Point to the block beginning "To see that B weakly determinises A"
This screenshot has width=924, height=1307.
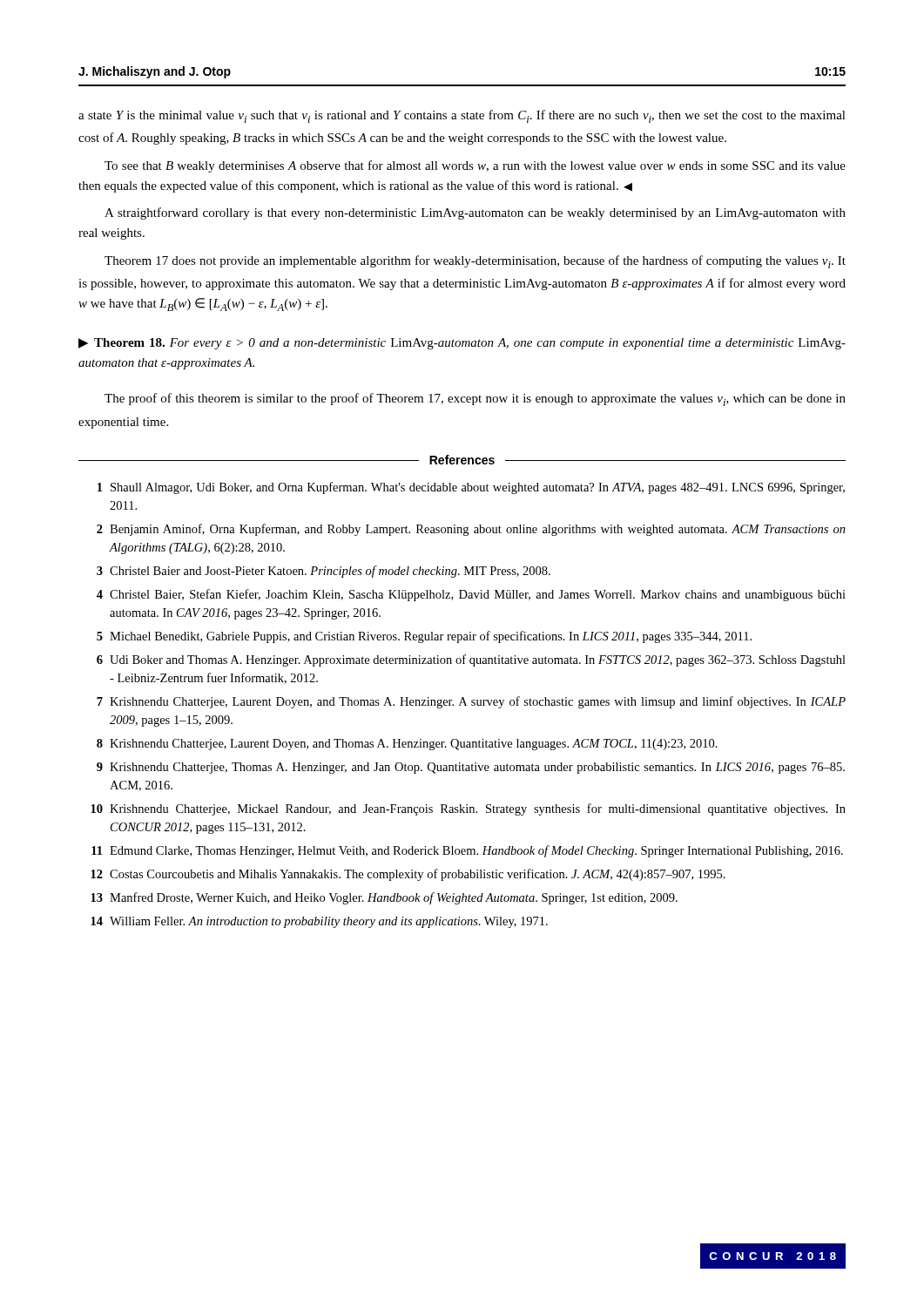[x=462, y=175]
